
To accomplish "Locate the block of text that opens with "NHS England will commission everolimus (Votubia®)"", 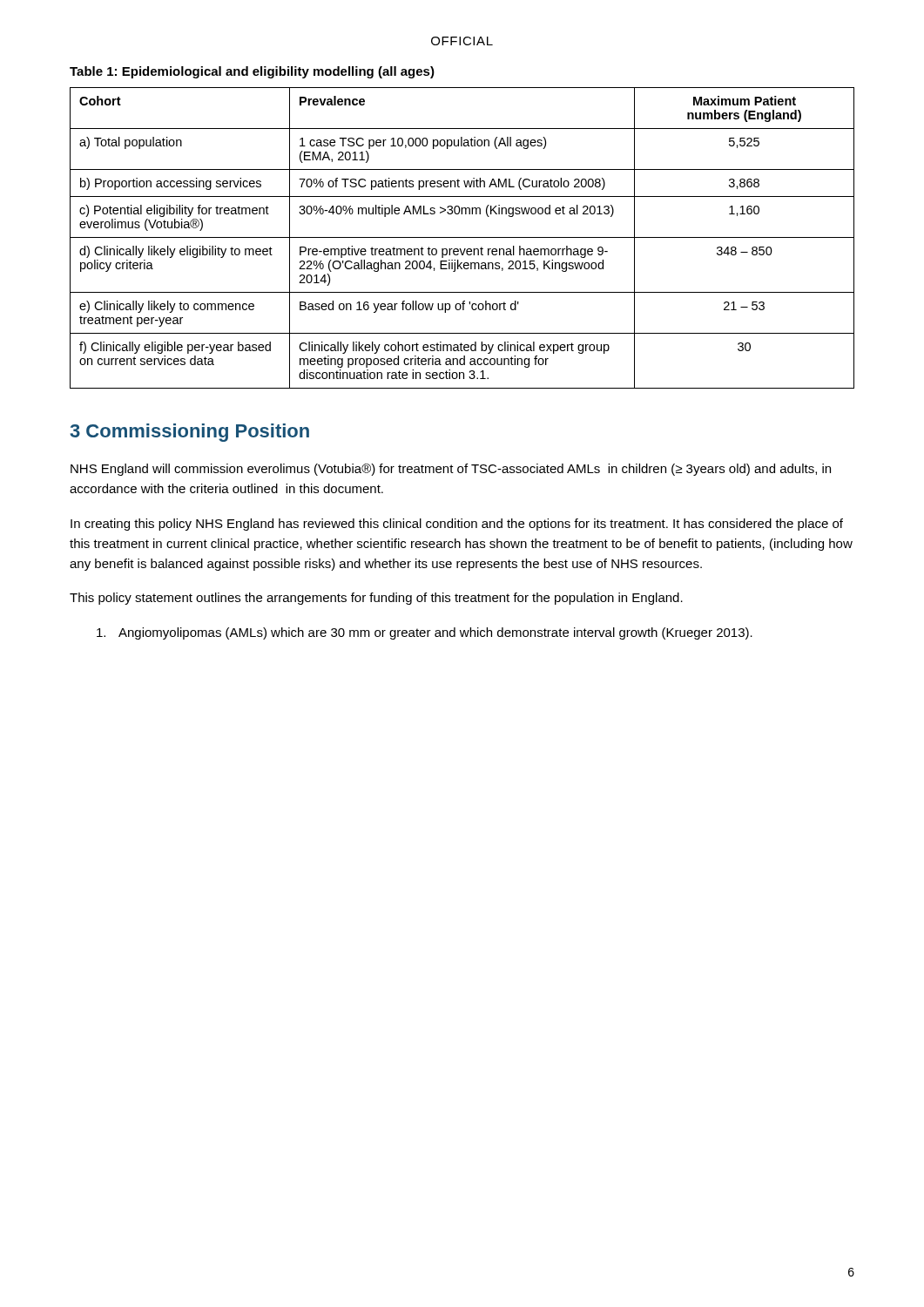I will (x=451, y=478).
